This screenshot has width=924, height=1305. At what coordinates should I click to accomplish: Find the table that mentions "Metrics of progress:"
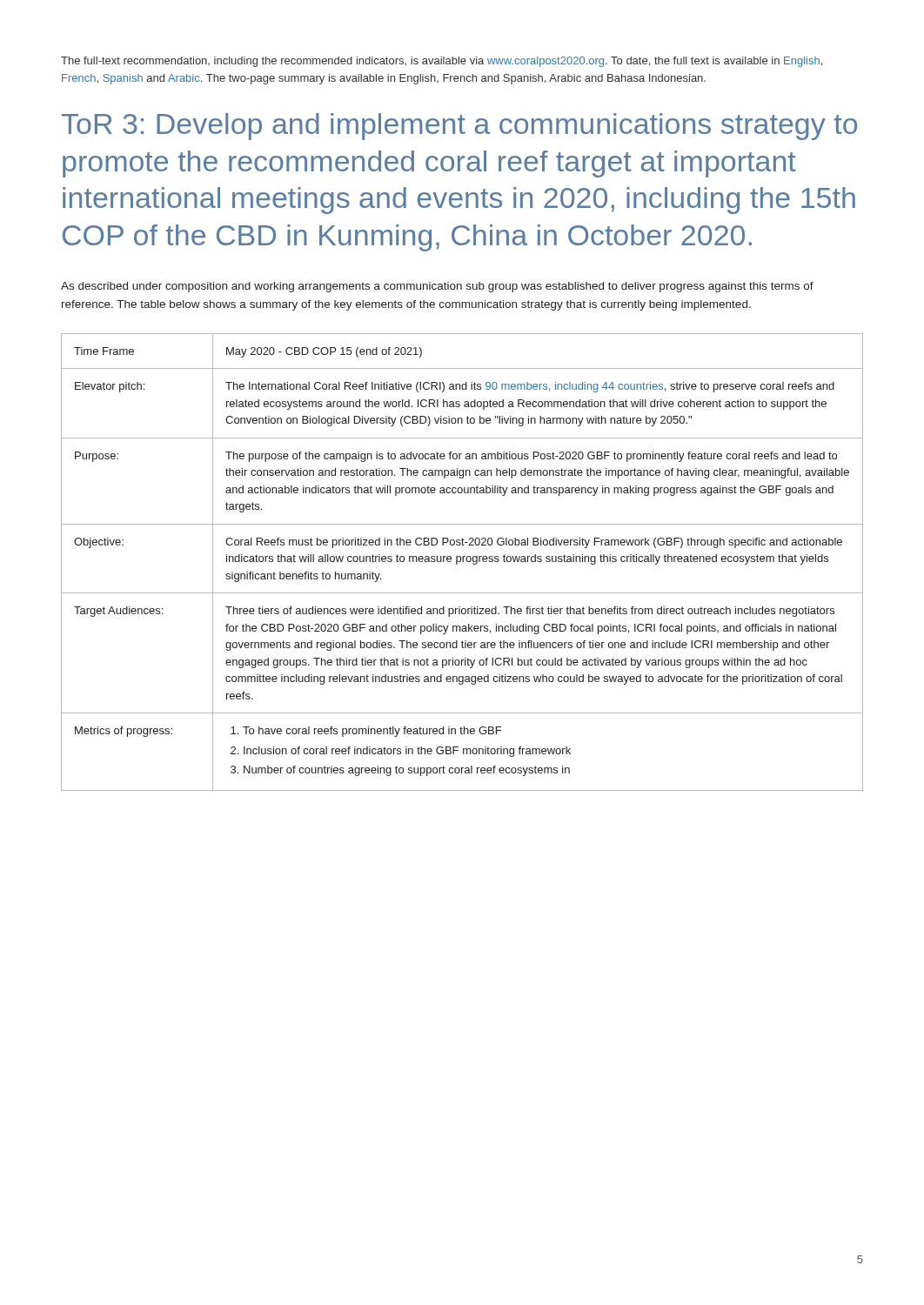(x=462, y=562)
